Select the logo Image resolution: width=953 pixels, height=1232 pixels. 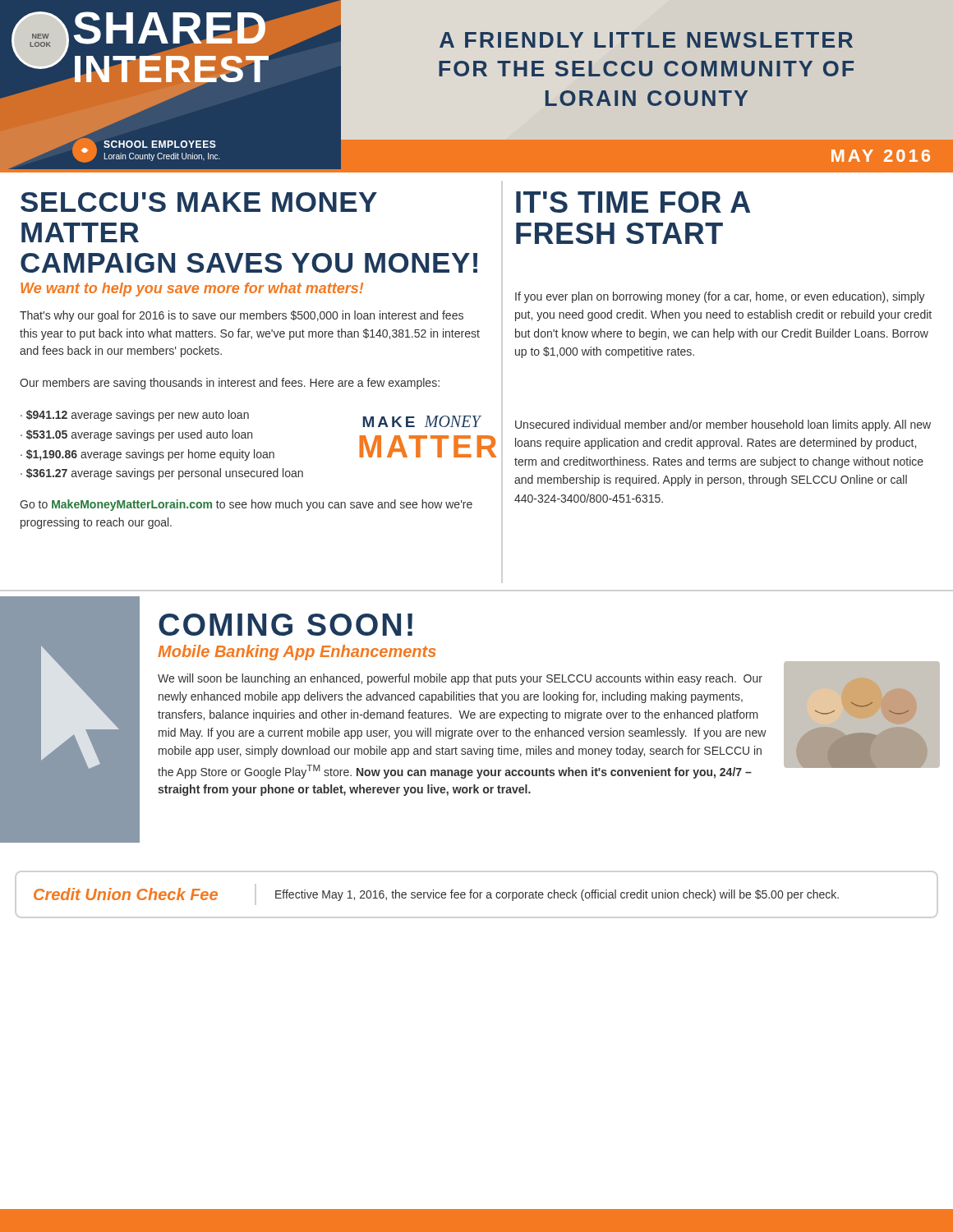[x=421, y=434]
